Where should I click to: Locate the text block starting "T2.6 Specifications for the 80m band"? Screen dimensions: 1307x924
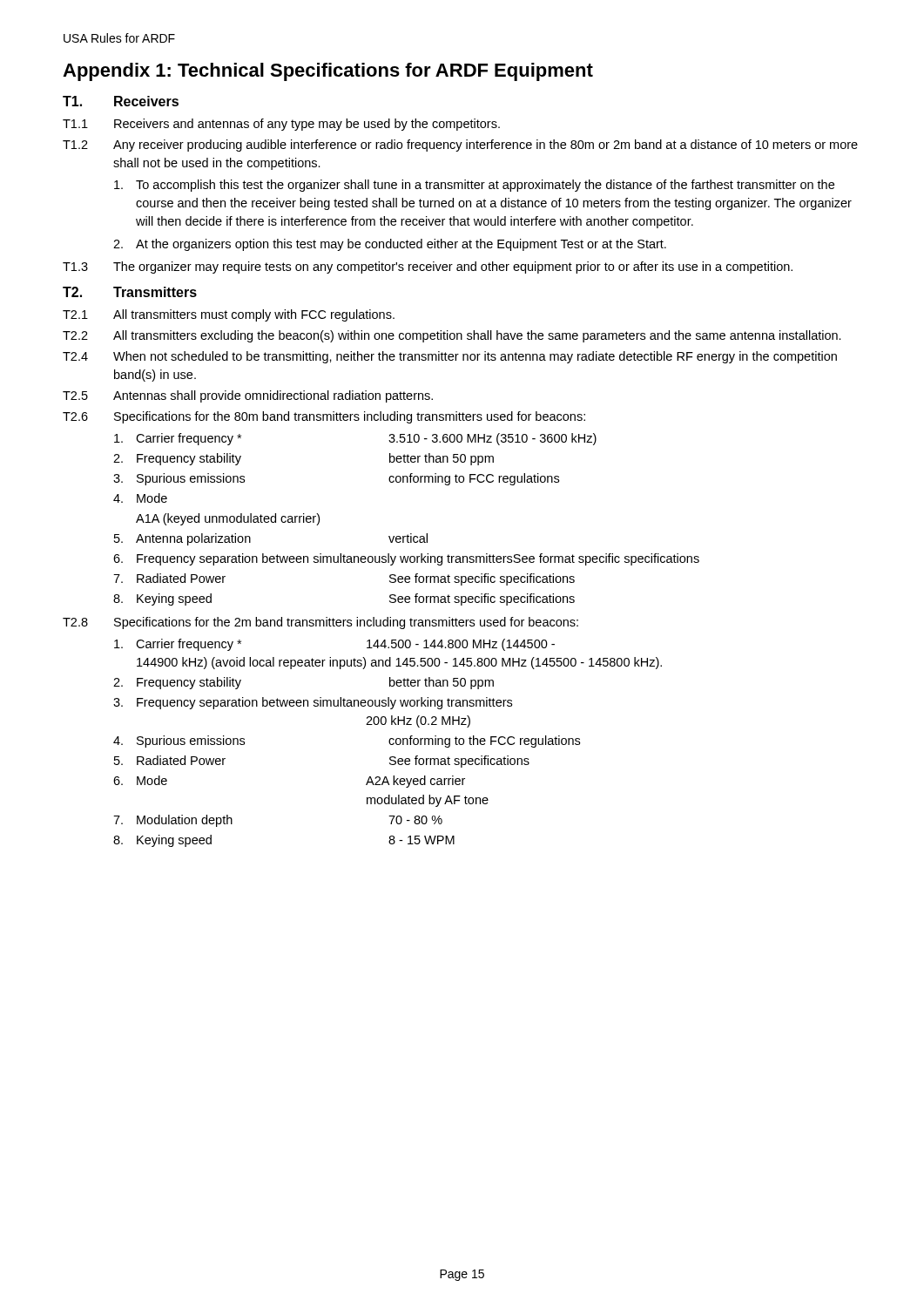[x=462, y=417]
